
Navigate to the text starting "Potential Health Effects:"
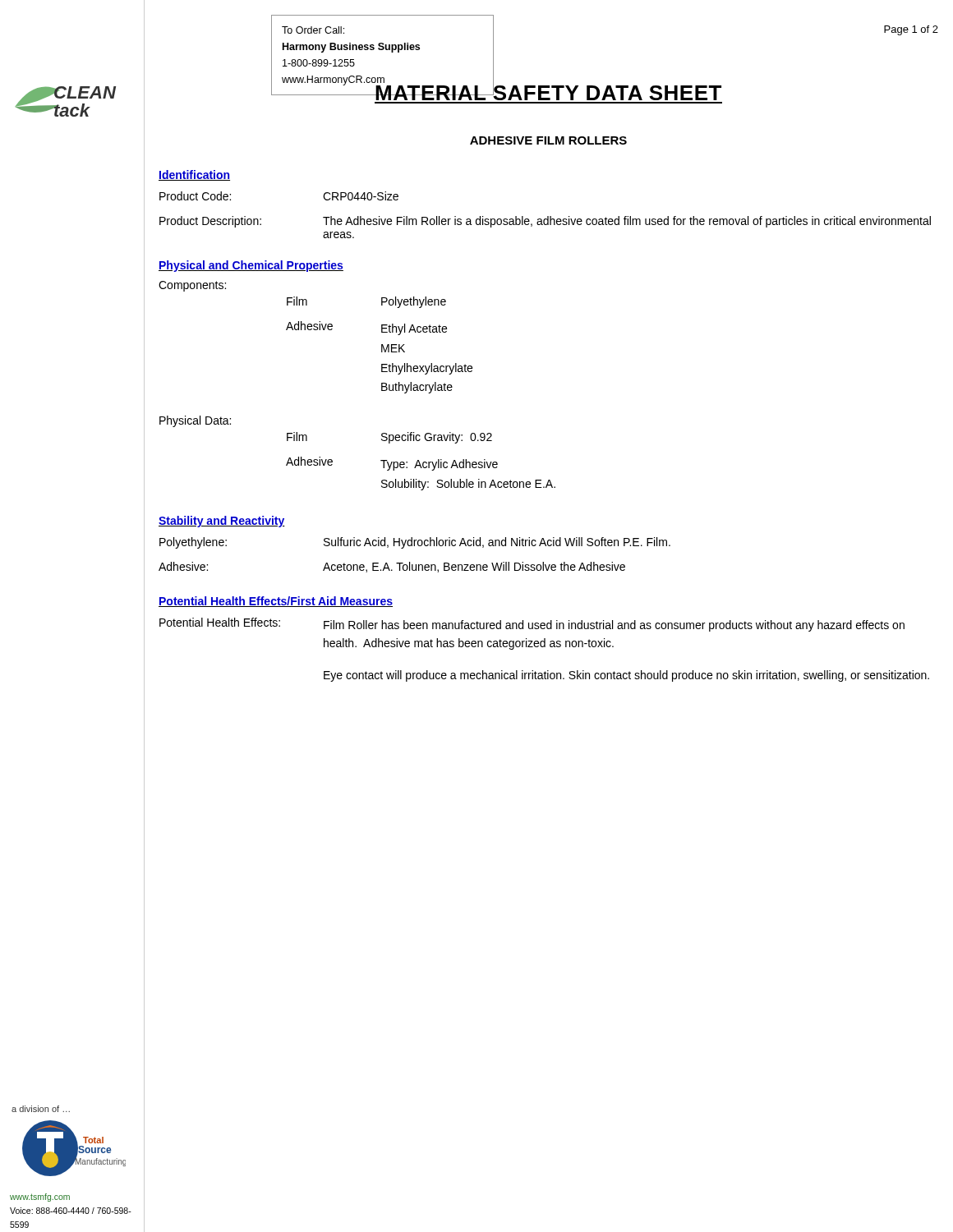[x=220, y=622]
